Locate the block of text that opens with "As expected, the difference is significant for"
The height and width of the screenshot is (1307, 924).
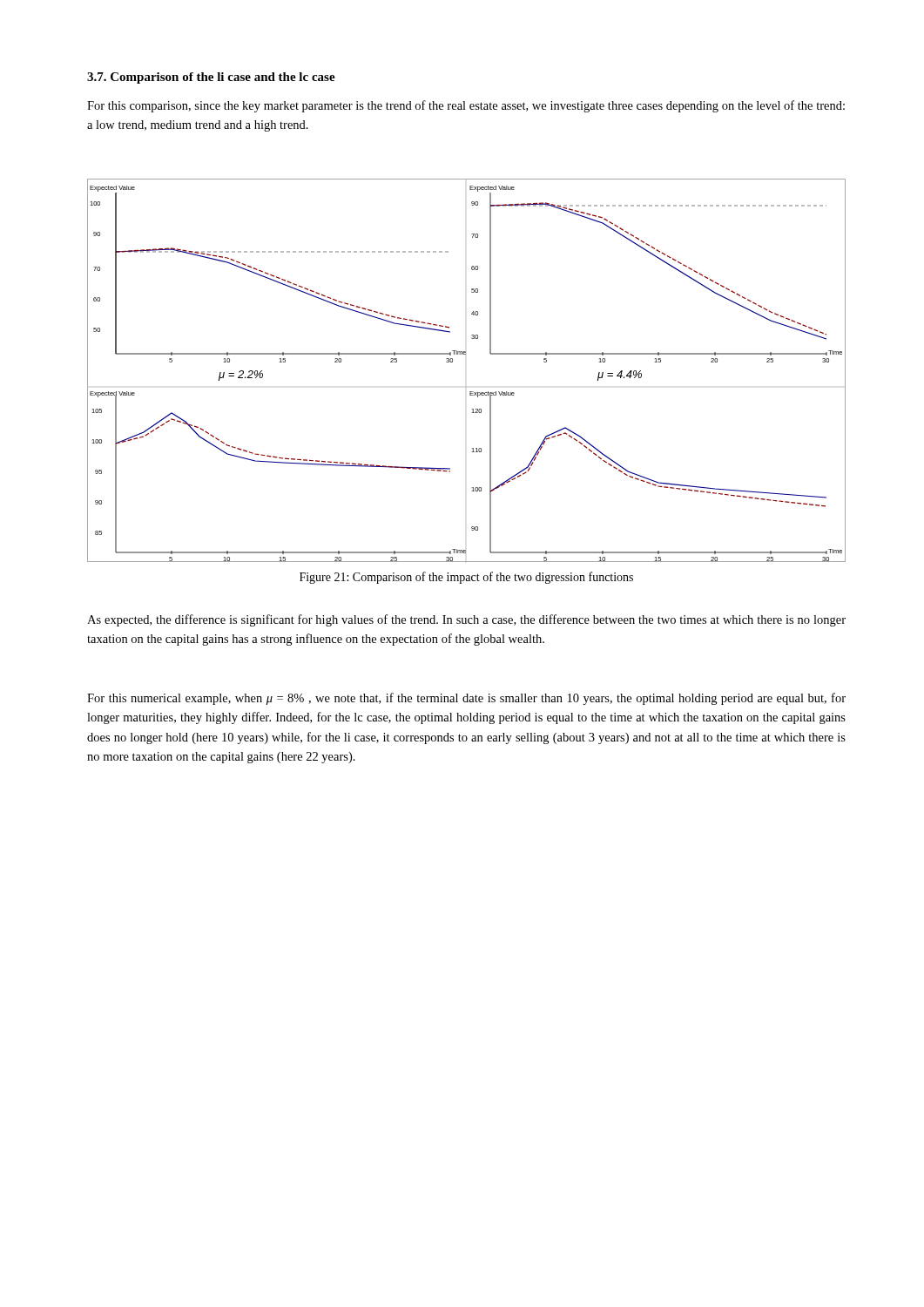(466, 629)
